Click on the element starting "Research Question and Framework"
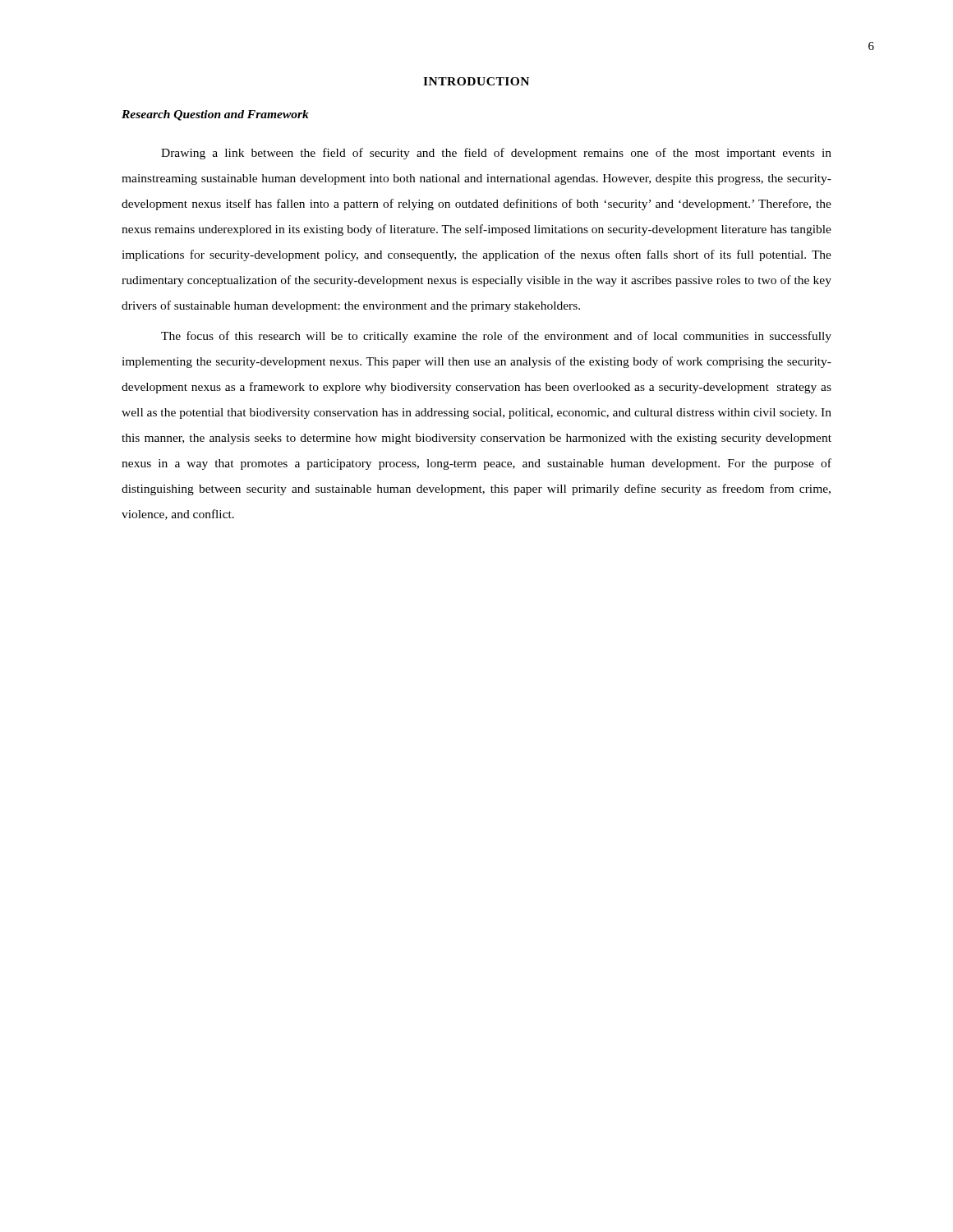 (x=215, y=114)
